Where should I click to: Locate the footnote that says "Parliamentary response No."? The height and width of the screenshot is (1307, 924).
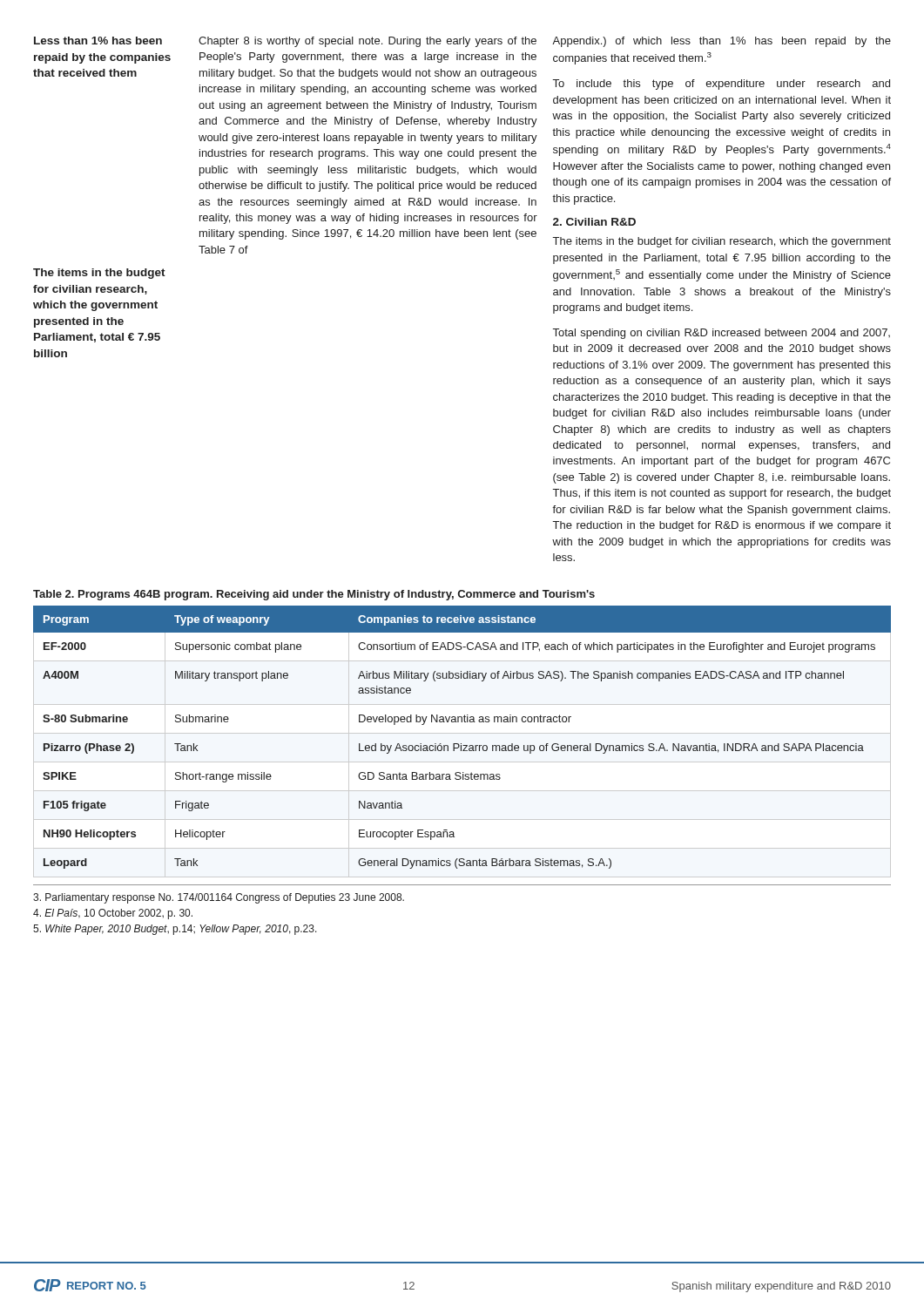[x=219, y=897]
